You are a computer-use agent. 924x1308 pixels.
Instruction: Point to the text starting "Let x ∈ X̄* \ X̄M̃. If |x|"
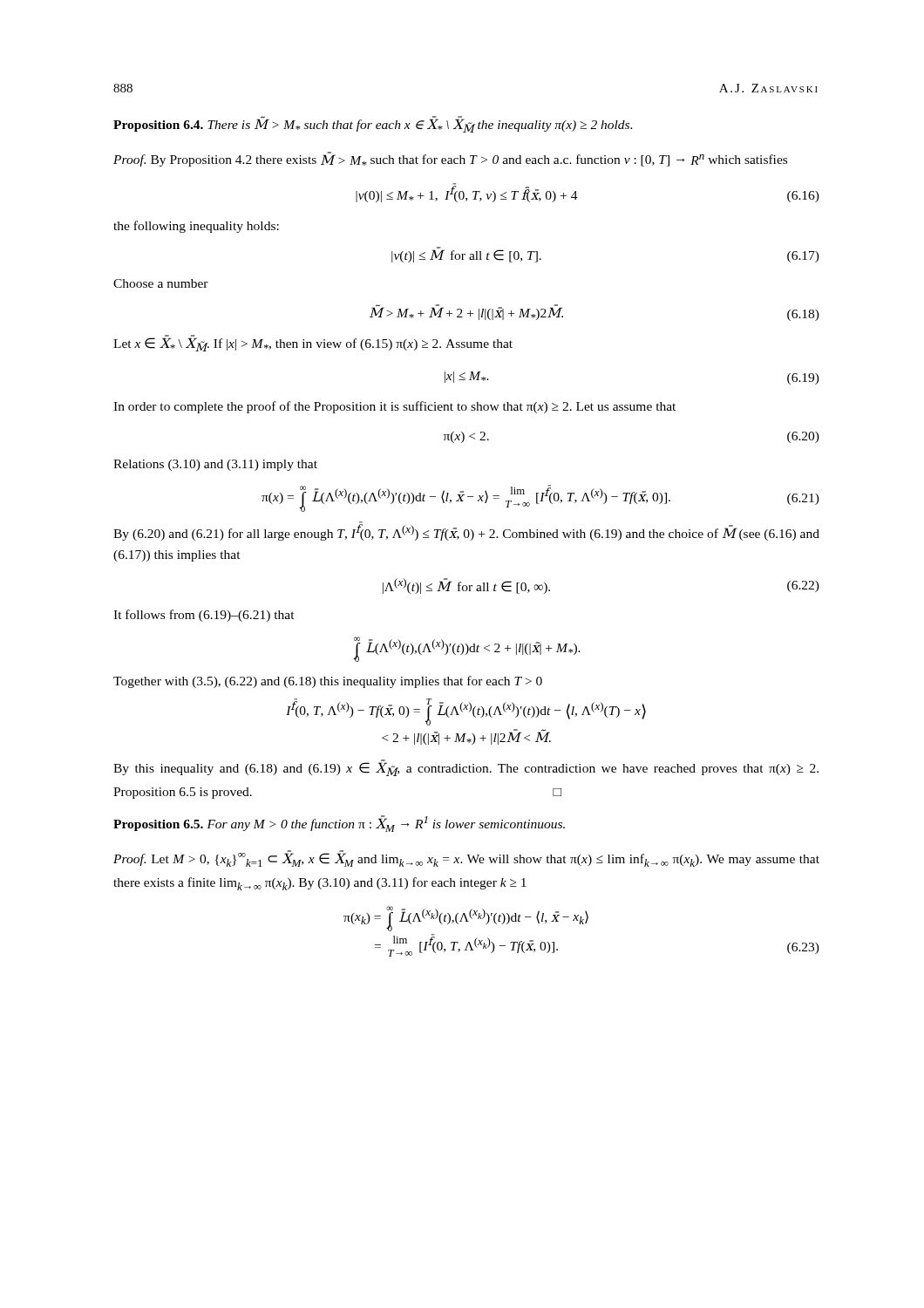point(313,345)
